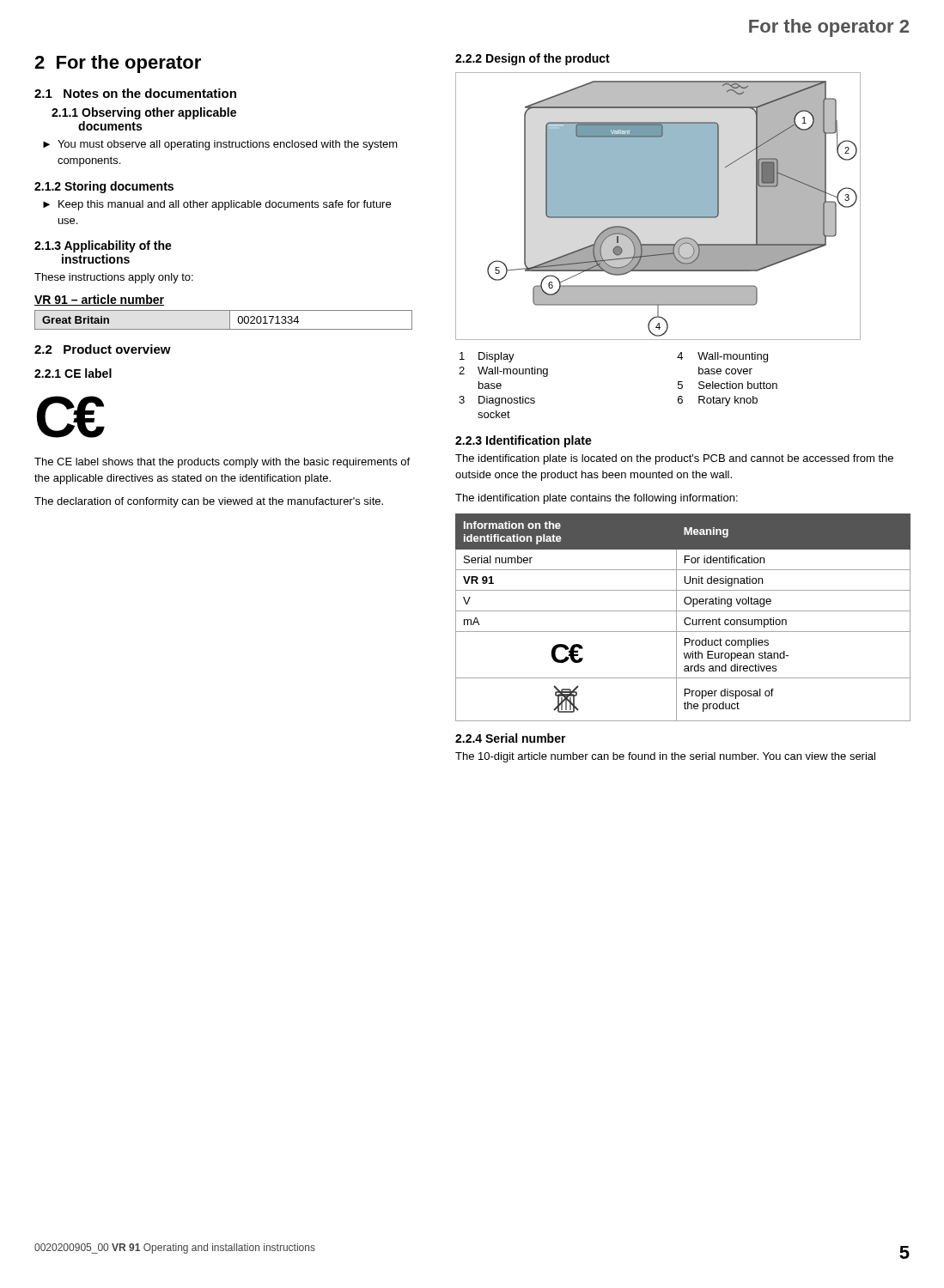This screenshot has width=944, height=1288.
Task: Navigate to the block starting "The 10-digit article number can be found in"
Action: (x=666, y=756)
